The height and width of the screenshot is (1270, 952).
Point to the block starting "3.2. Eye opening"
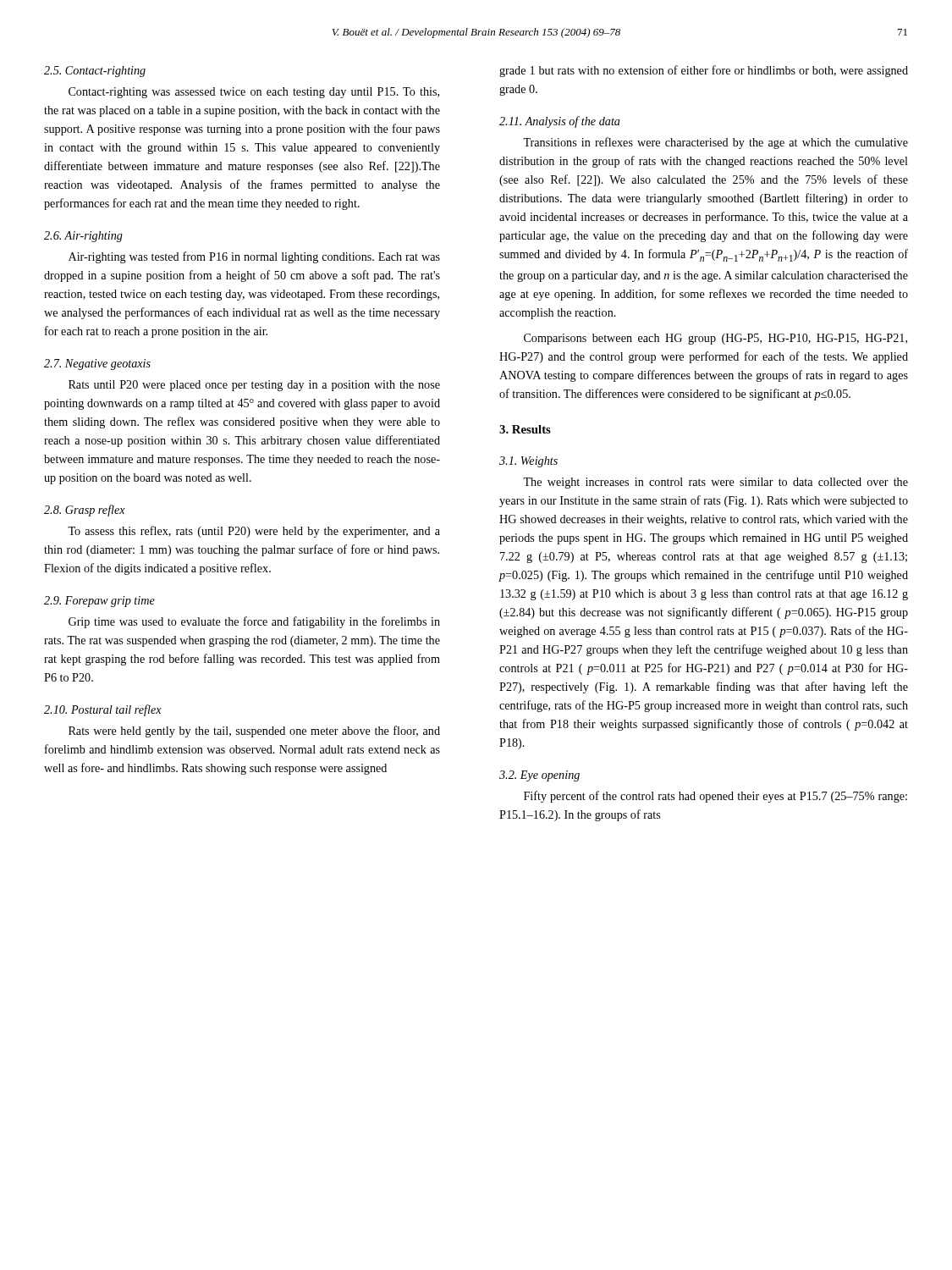540,775
